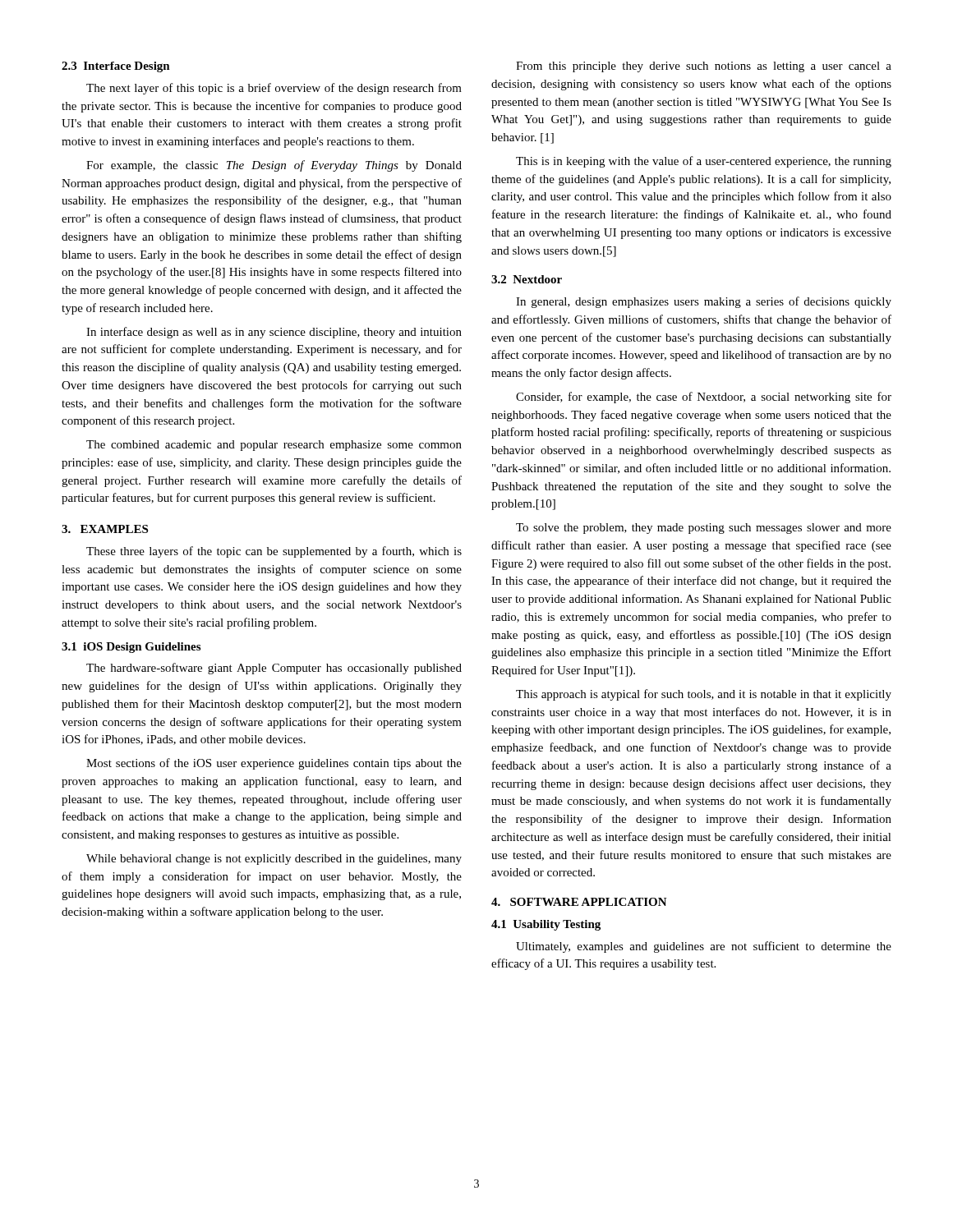Point to the text block starting "4. SOFTWARE APPLICATION"

pos(579,902)
